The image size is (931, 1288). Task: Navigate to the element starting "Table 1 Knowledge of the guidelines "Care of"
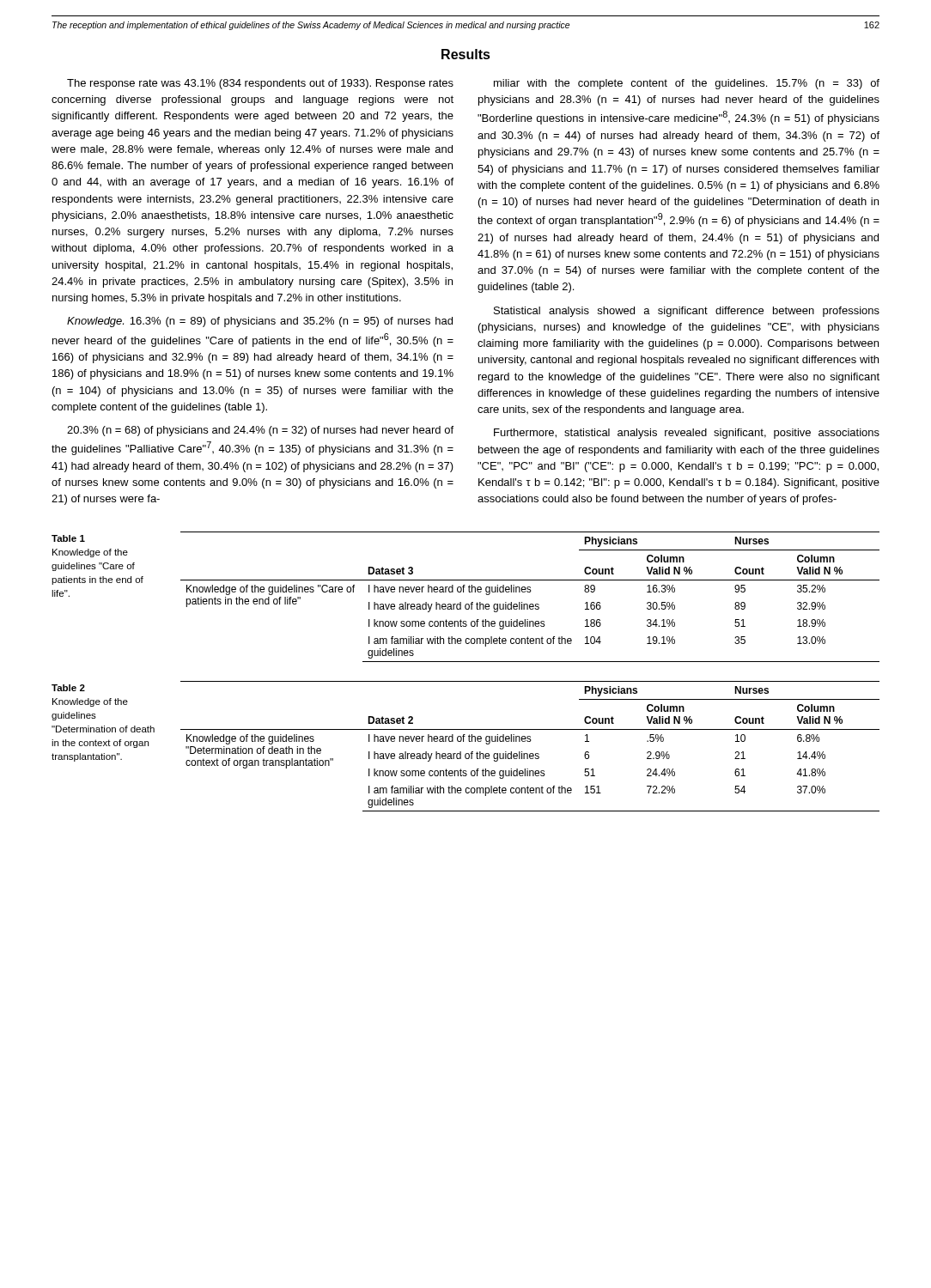click(x=97, y=566)
